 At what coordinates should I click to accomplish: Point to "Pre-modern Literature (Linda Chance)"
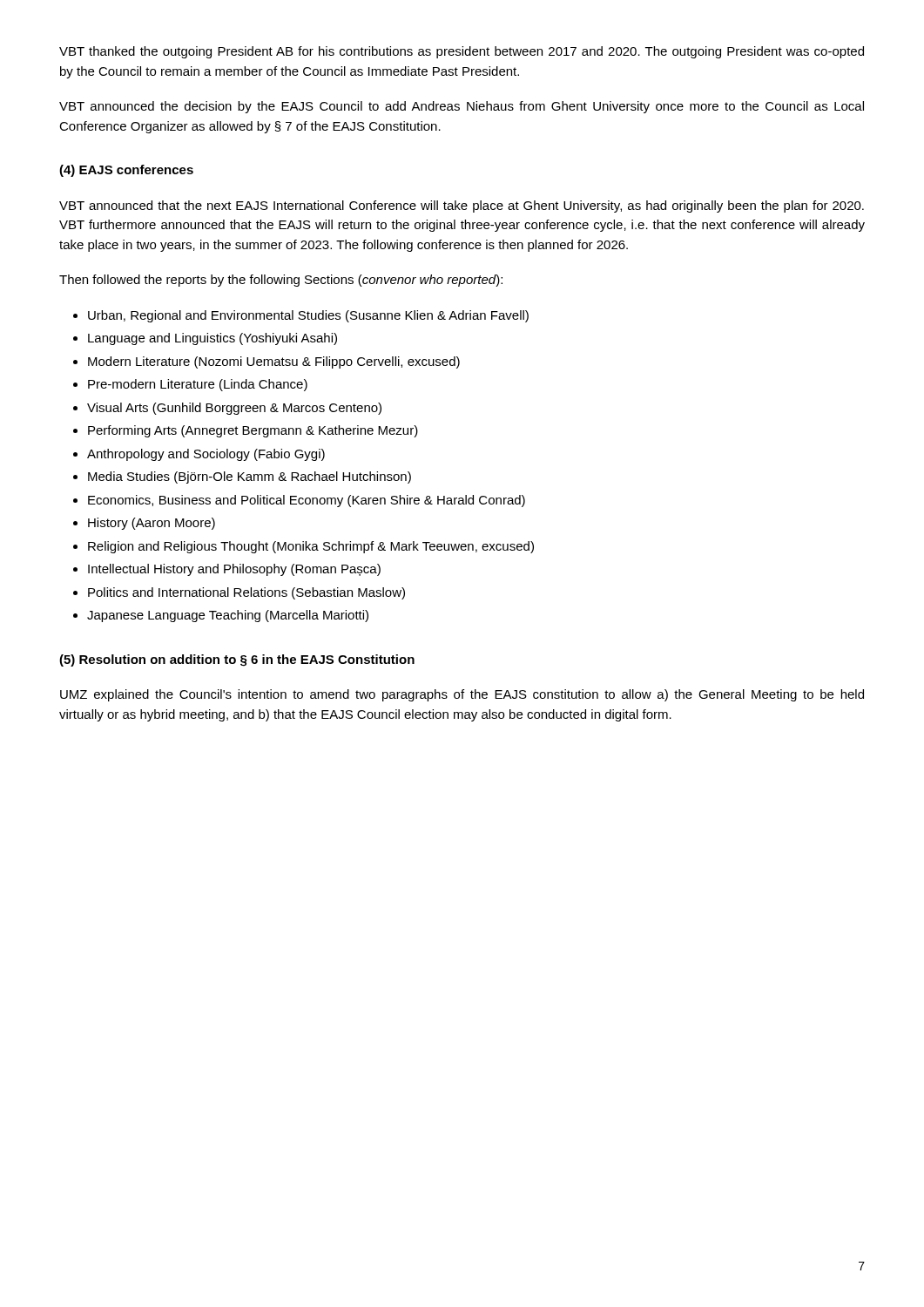tap(198, 385)
